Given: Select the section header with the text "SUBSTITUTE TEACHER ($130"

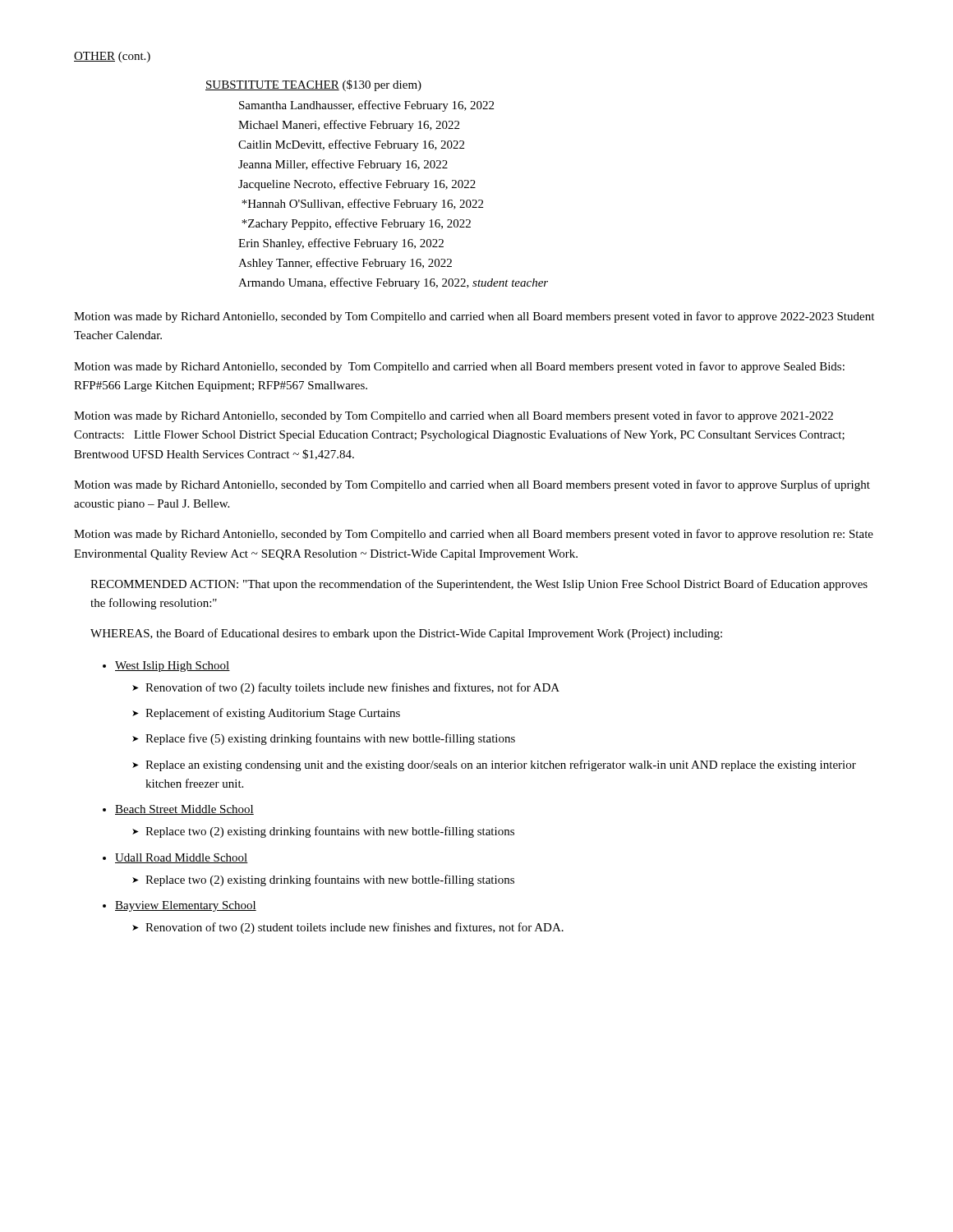Looking at the screenshot, I should point(313,85).
